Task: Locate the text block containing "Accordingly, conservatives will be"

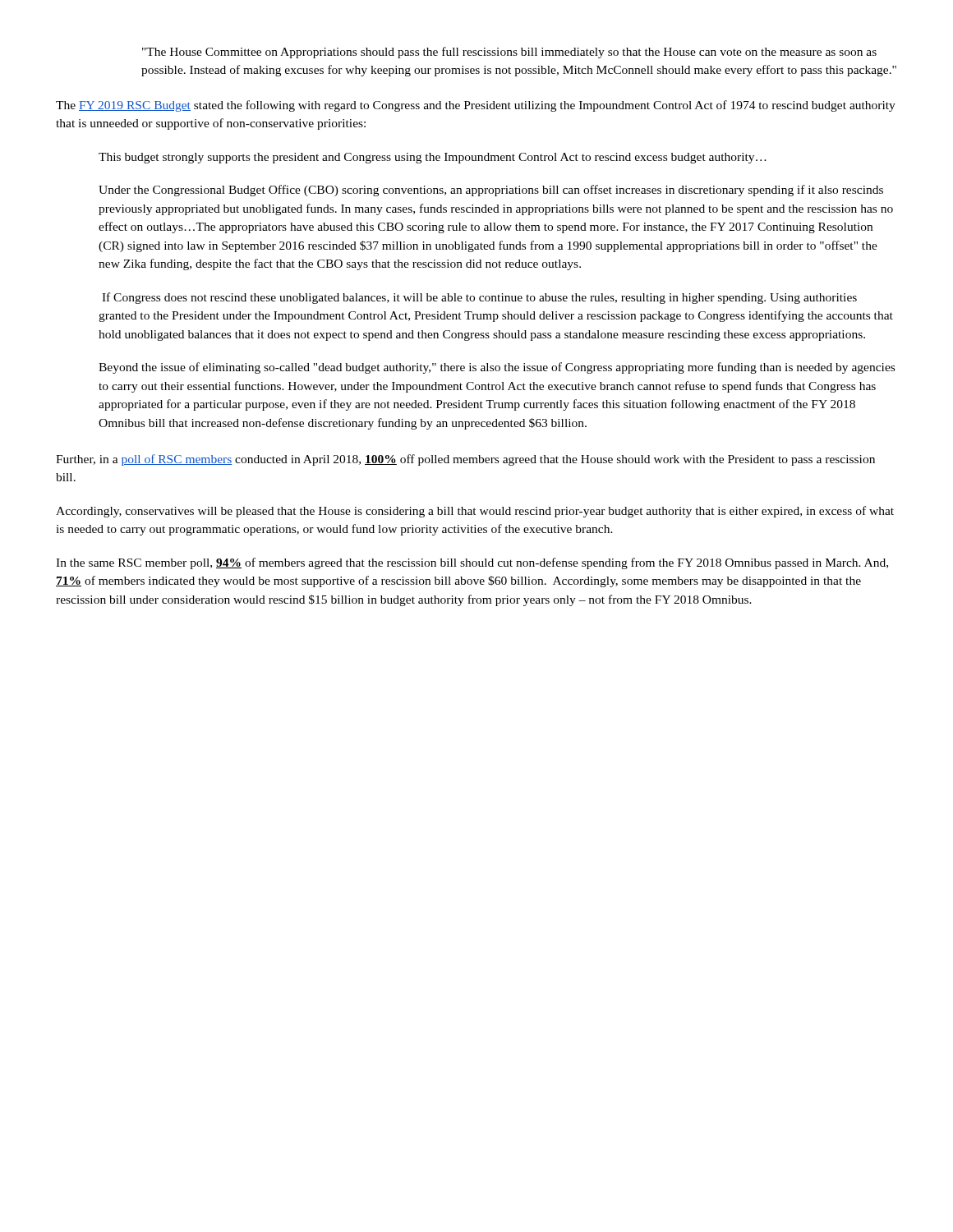Action: click(x=475, y=520)
